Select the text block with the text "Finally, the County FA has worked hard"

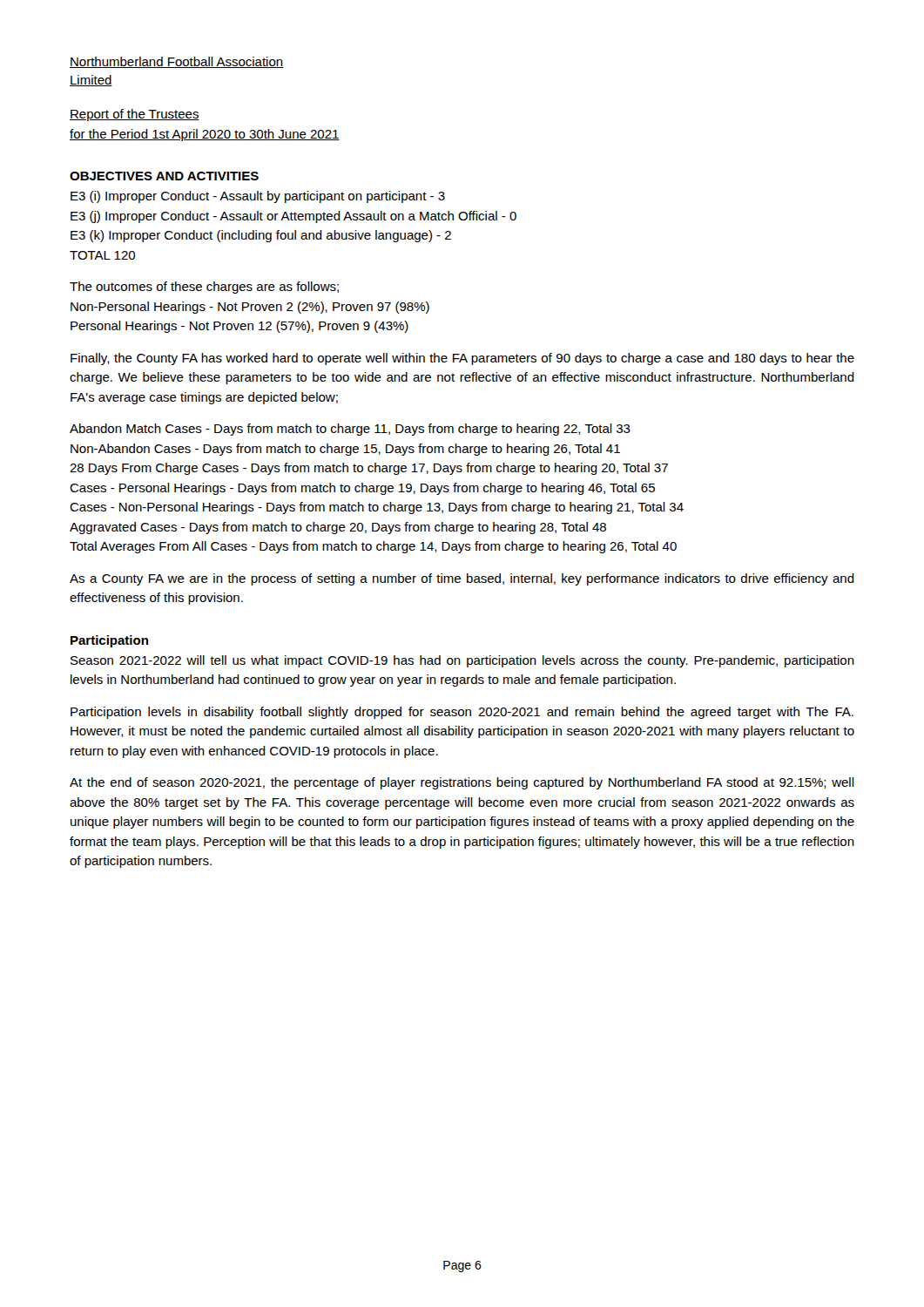coord(462,377)
